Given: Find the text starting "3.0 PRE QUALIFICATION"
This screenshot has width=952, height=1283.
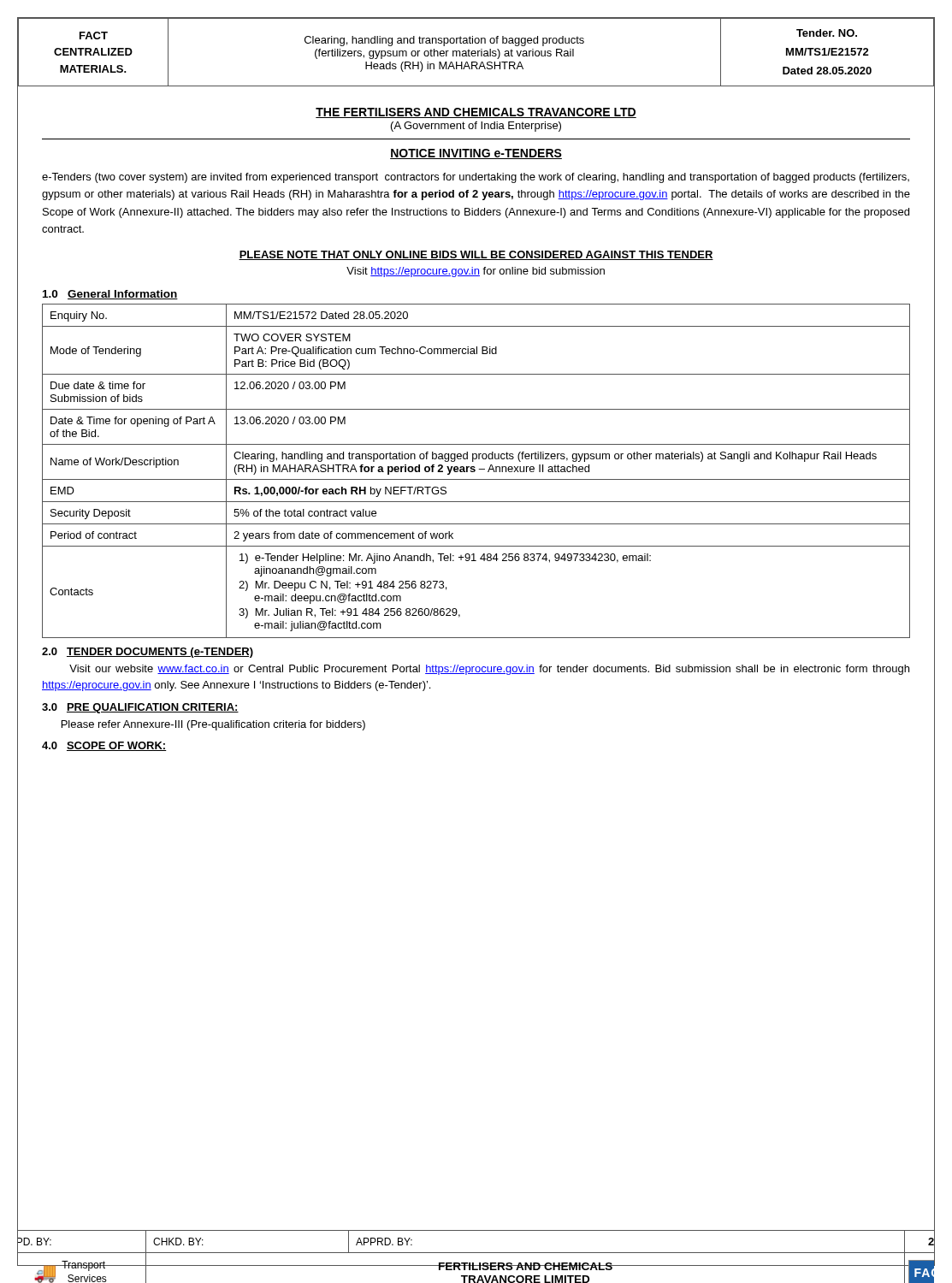Looking at the screenshot, I should pos(140,707).
